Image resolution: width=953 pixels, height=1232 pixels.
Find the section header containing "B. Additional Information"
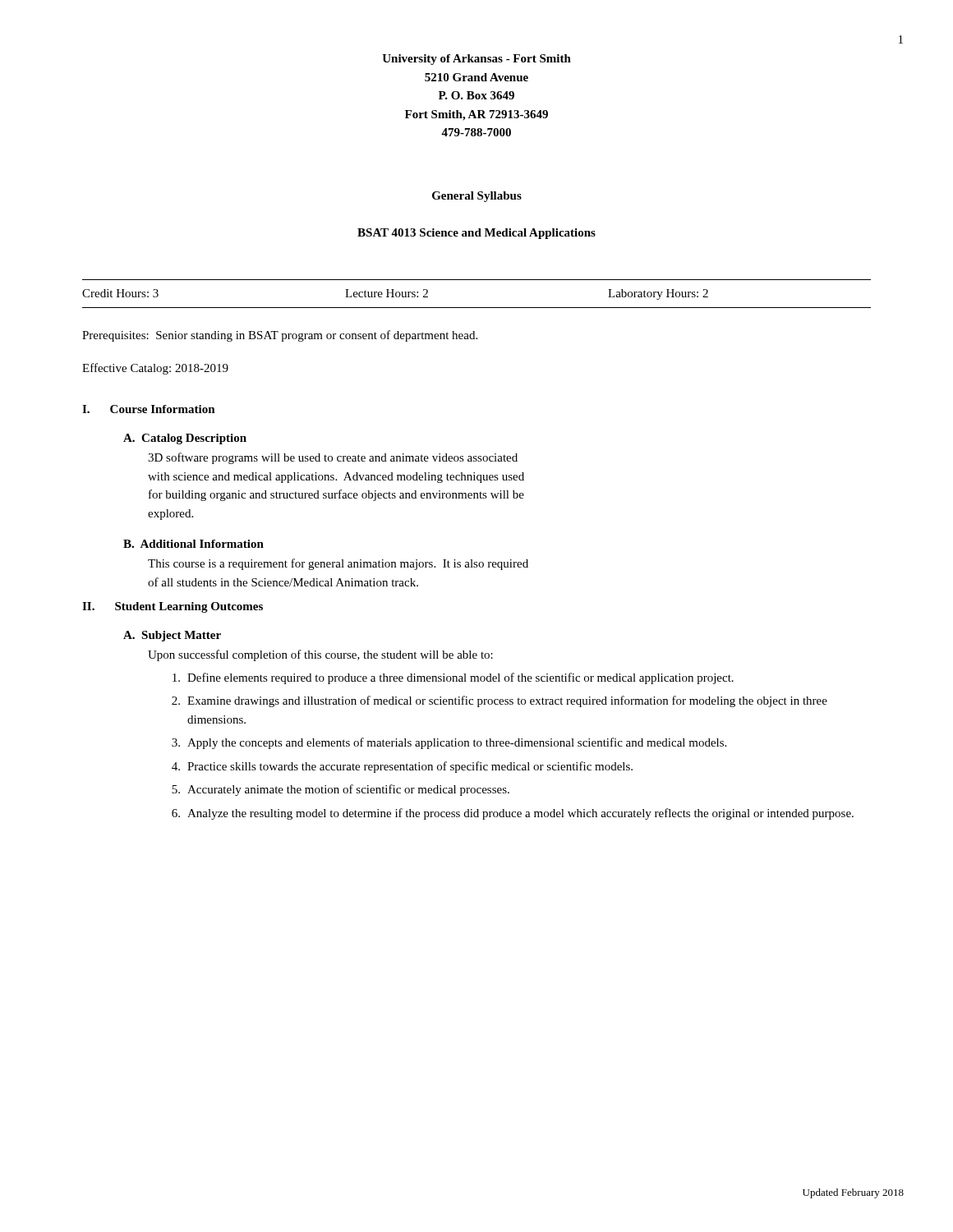(193, 544)
